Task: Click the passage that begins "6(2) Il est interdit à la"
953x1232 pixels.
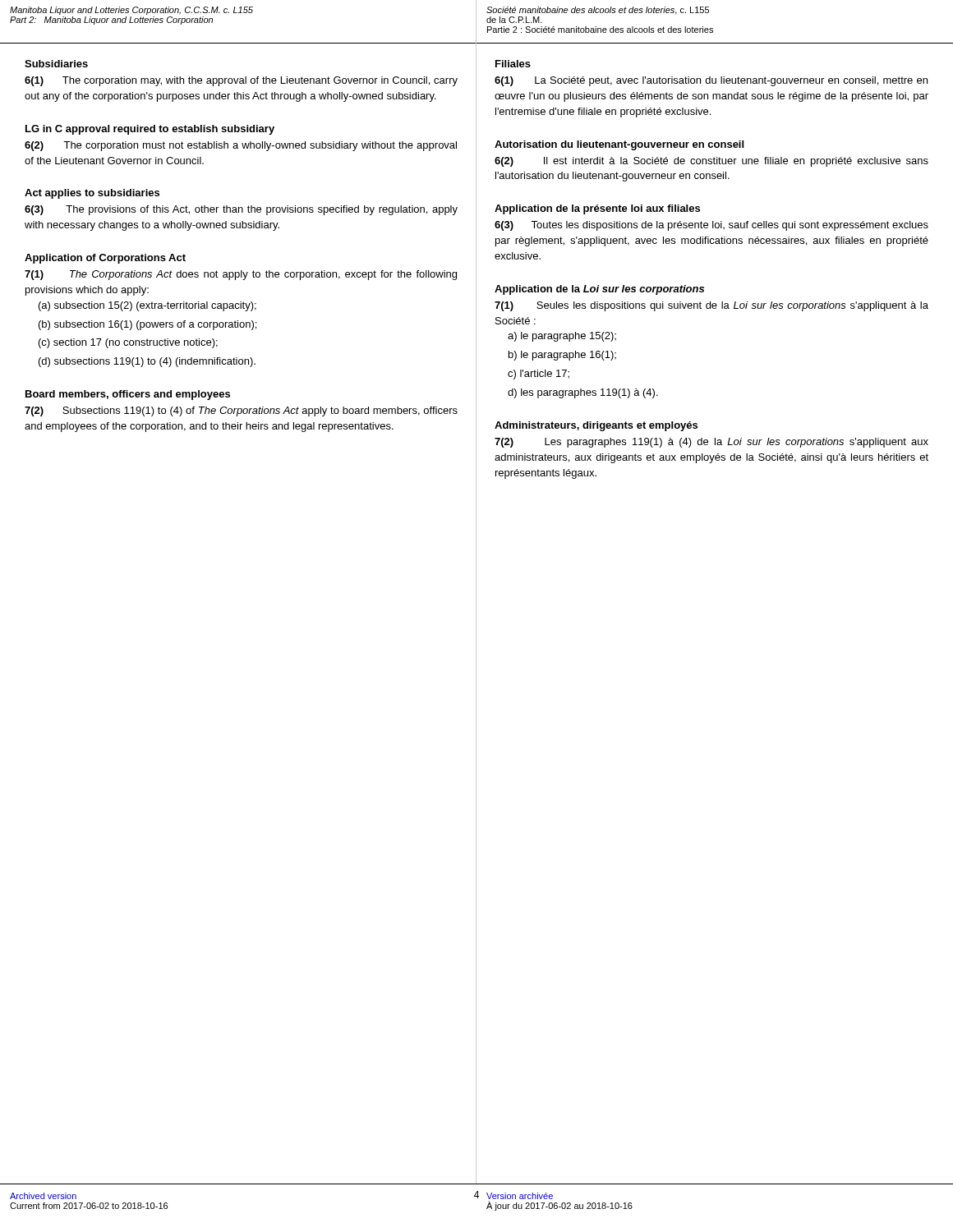Action: pos(711,168)
